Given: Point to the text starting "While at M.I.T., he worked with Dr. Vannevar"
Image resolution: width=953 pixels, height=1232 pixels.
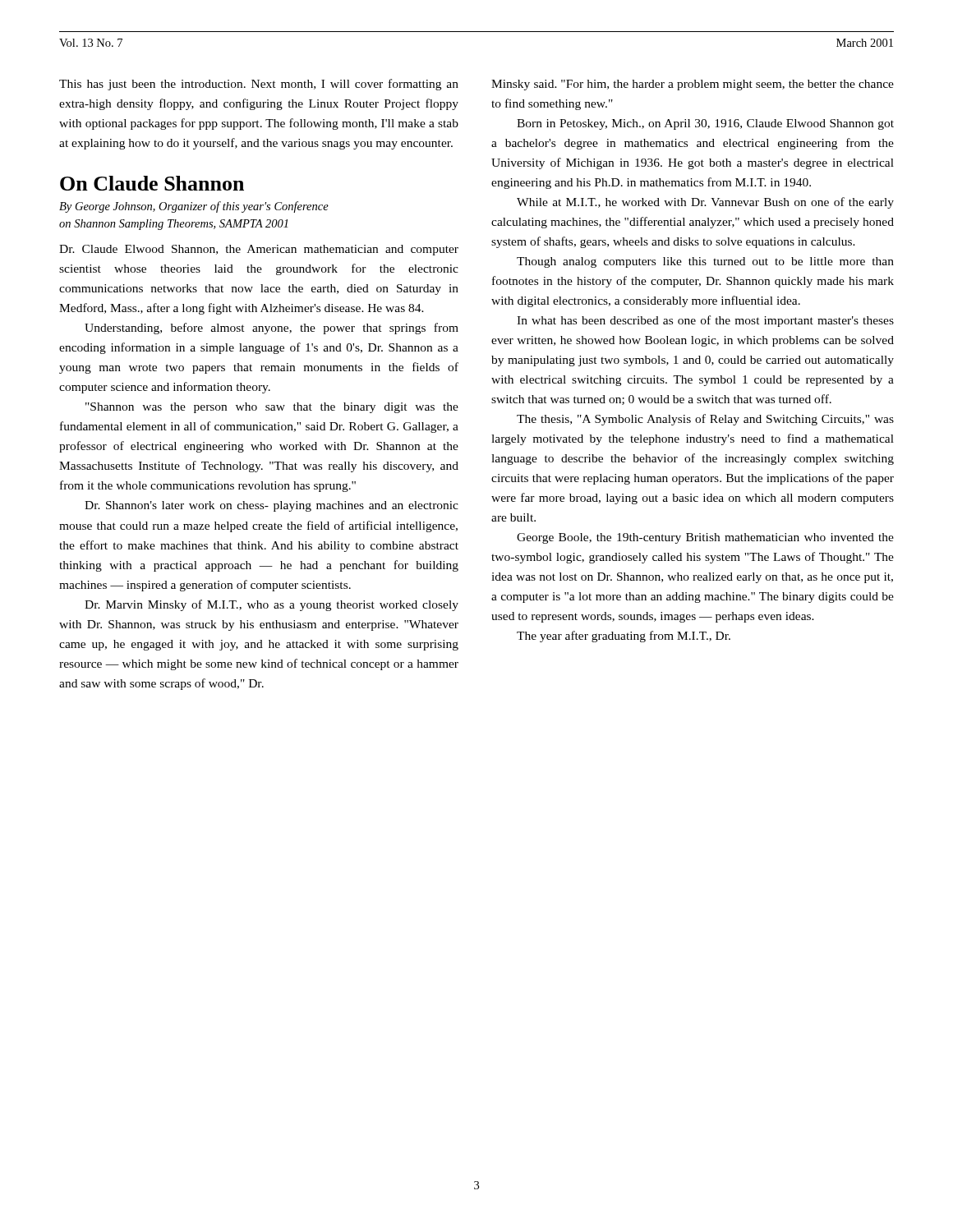Looking at the screenshot, I should coord(693,222).
